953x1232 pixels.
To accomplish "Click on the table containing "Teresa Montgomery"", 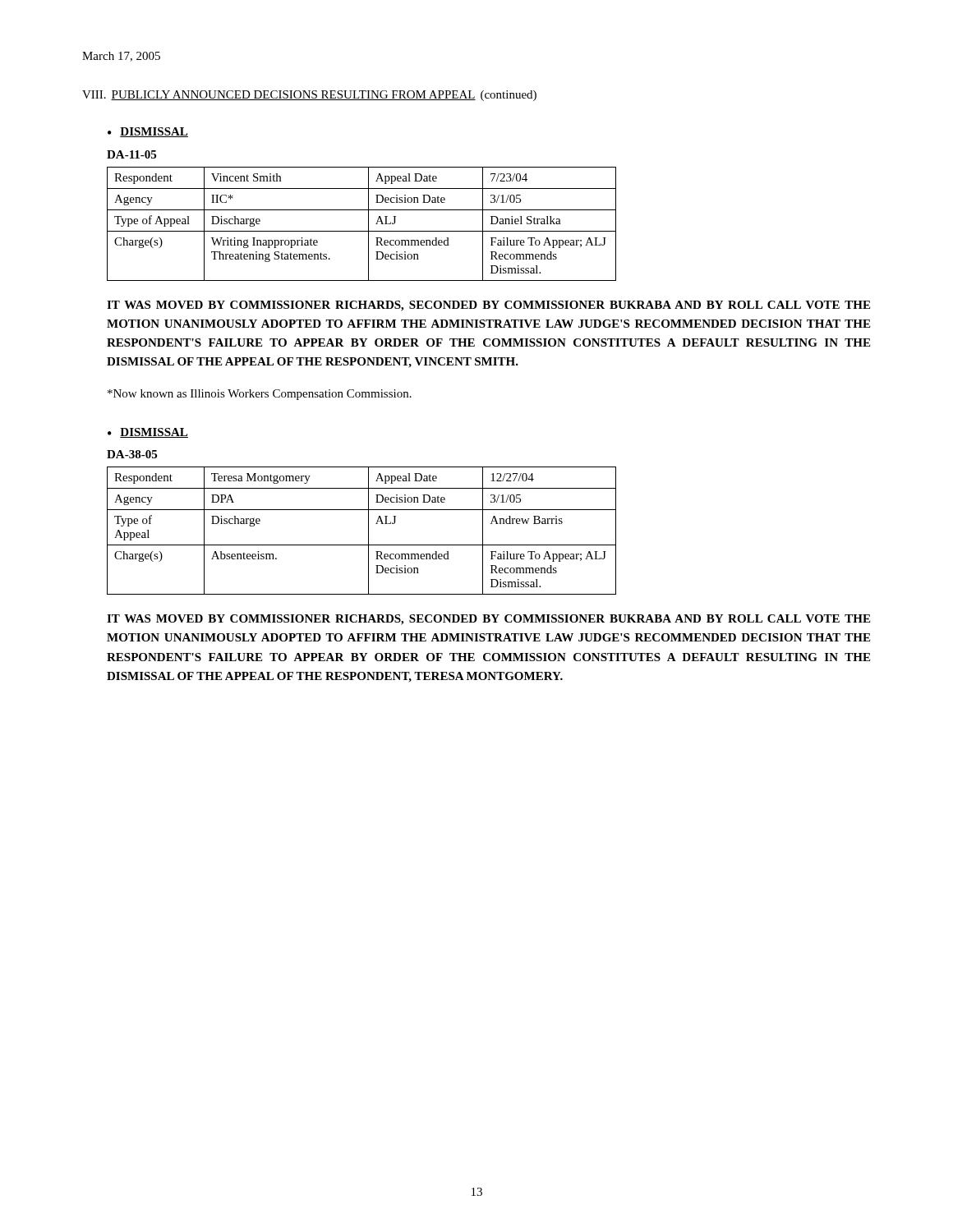I will (489, 531).
